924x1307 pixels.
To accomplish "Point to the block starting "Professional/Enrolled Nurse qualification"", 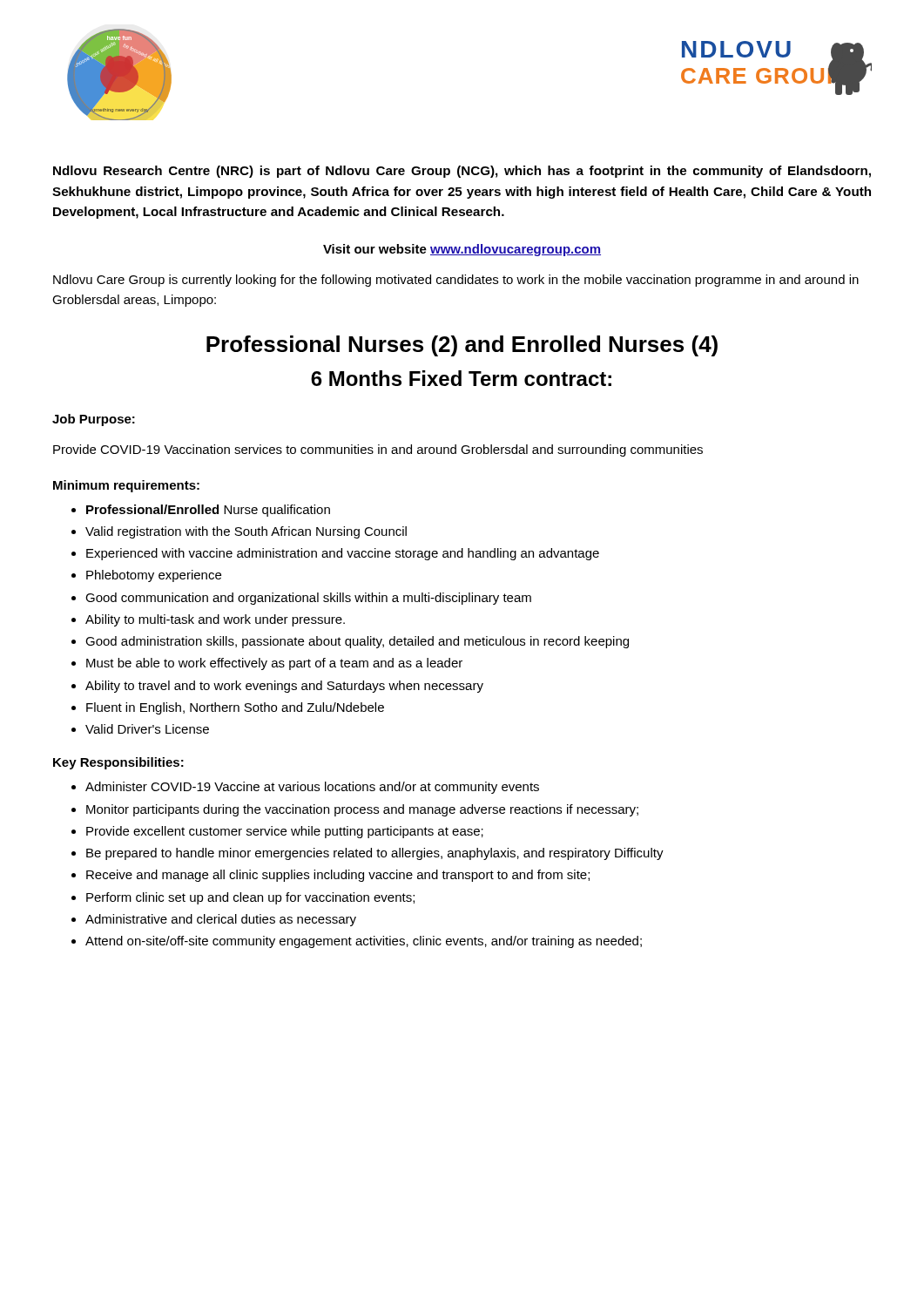I will 208,511.
